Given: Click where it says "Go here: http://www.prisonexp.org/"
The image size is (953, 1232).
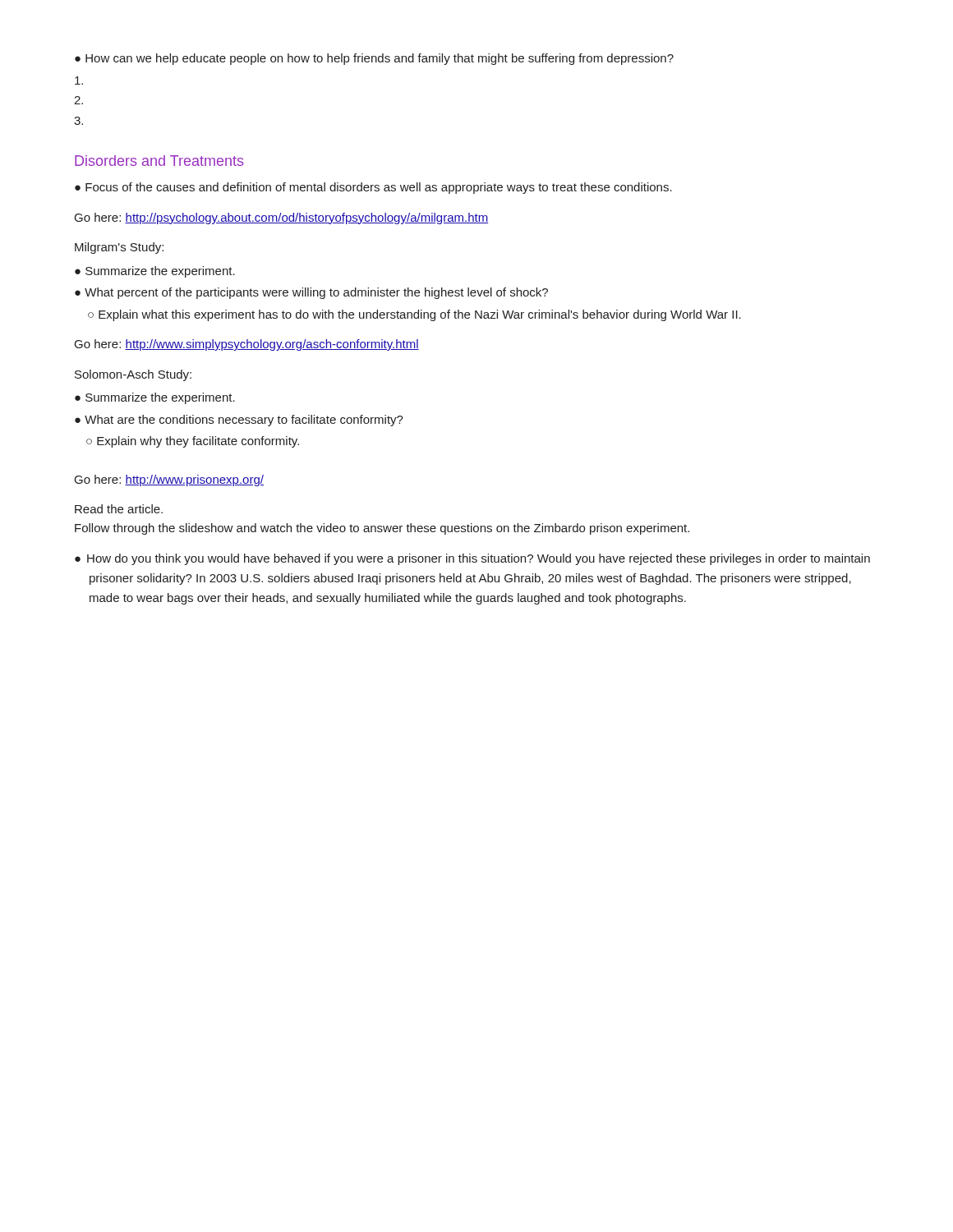Looking at the screenshot, I should tap(169, 479).
